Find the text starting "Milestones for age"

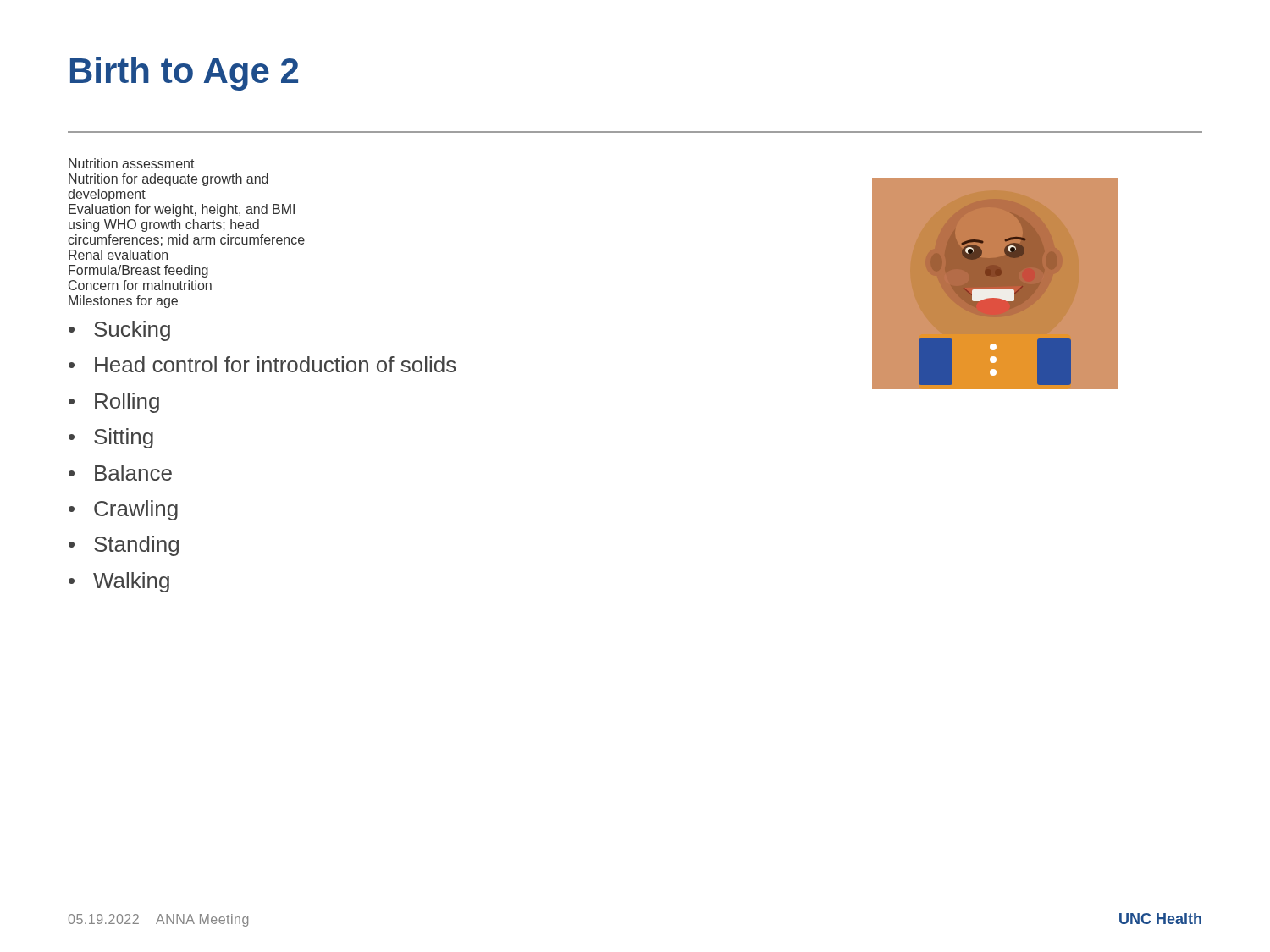tap(123, 302)
